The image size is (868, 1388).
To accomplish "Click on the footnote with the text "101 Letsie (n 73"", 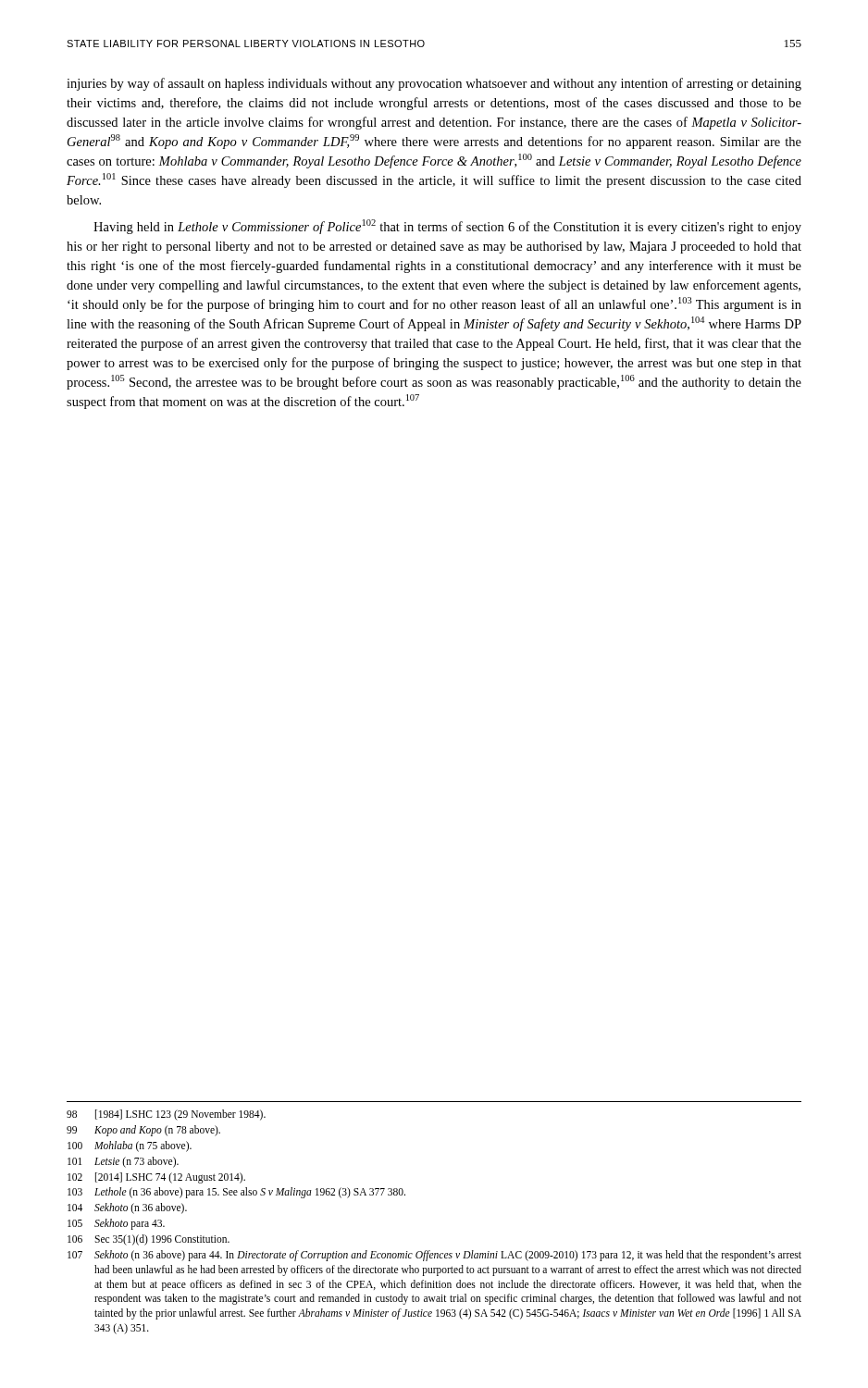I will click(x=123, y=1162).
